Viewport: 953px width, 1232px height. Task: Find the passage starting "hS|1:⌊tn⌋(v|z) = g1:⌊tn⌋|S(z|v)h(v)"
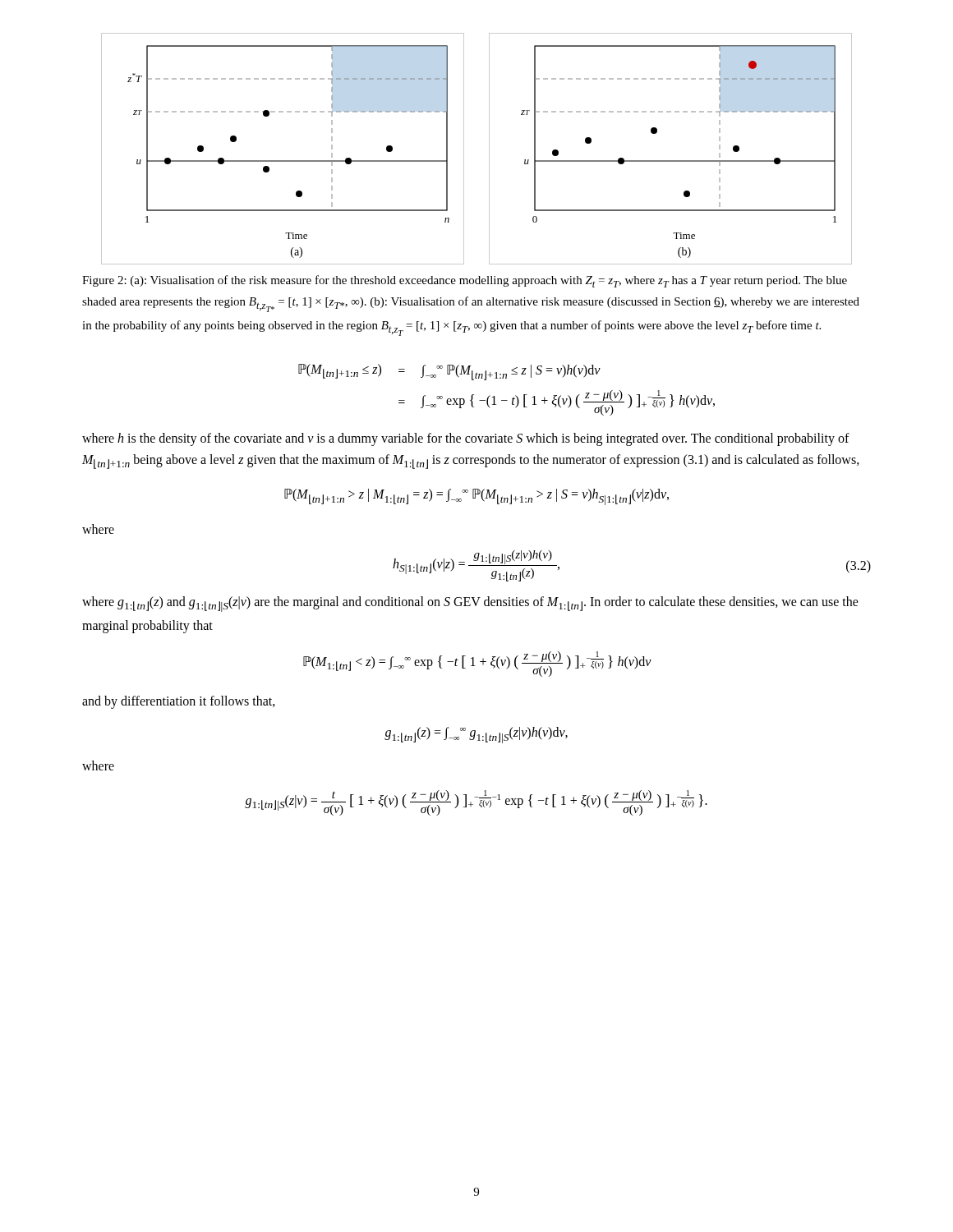point(449,567)
